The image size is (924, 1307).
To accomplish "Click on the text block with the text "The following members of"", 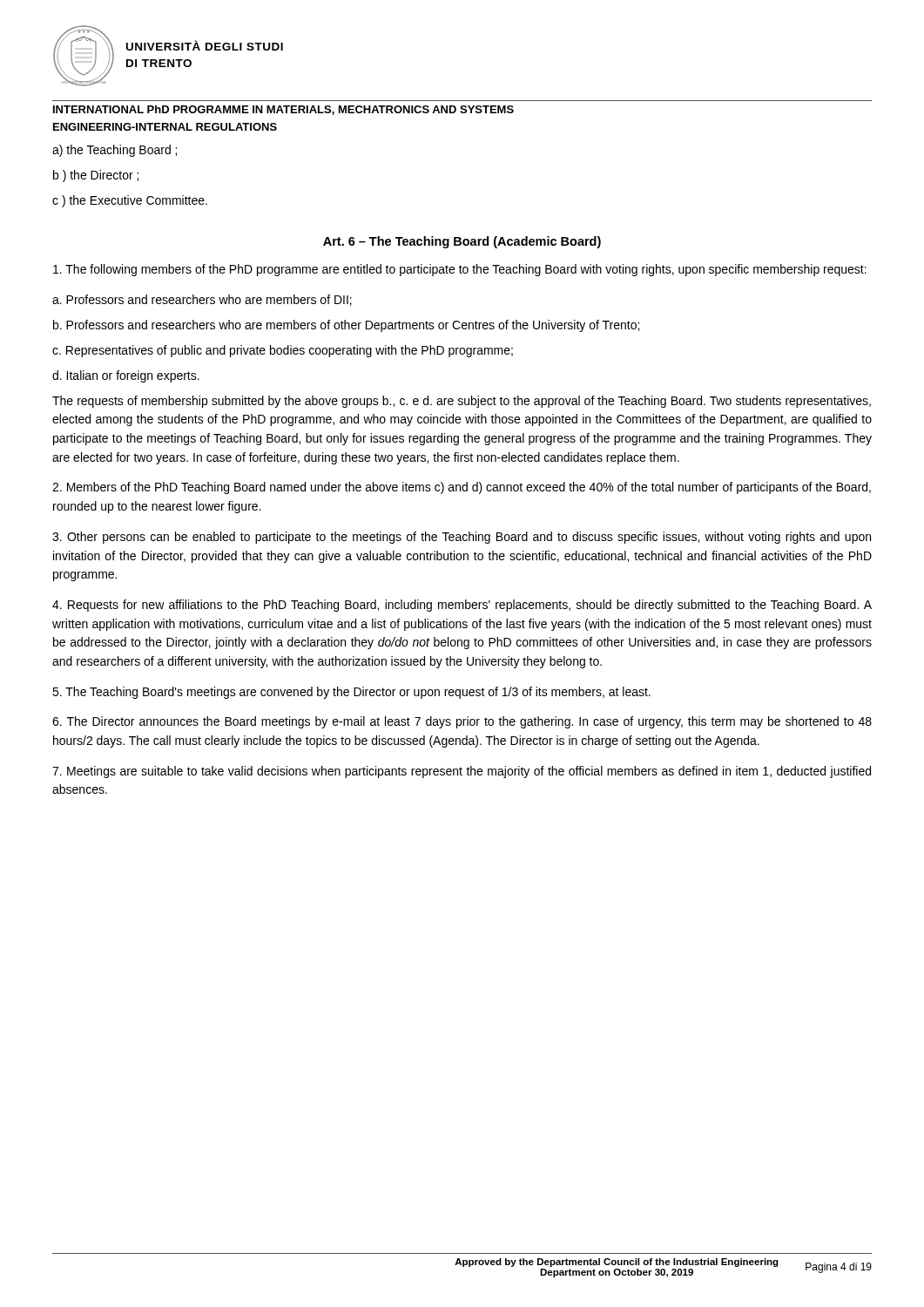I will coord(460,269).
